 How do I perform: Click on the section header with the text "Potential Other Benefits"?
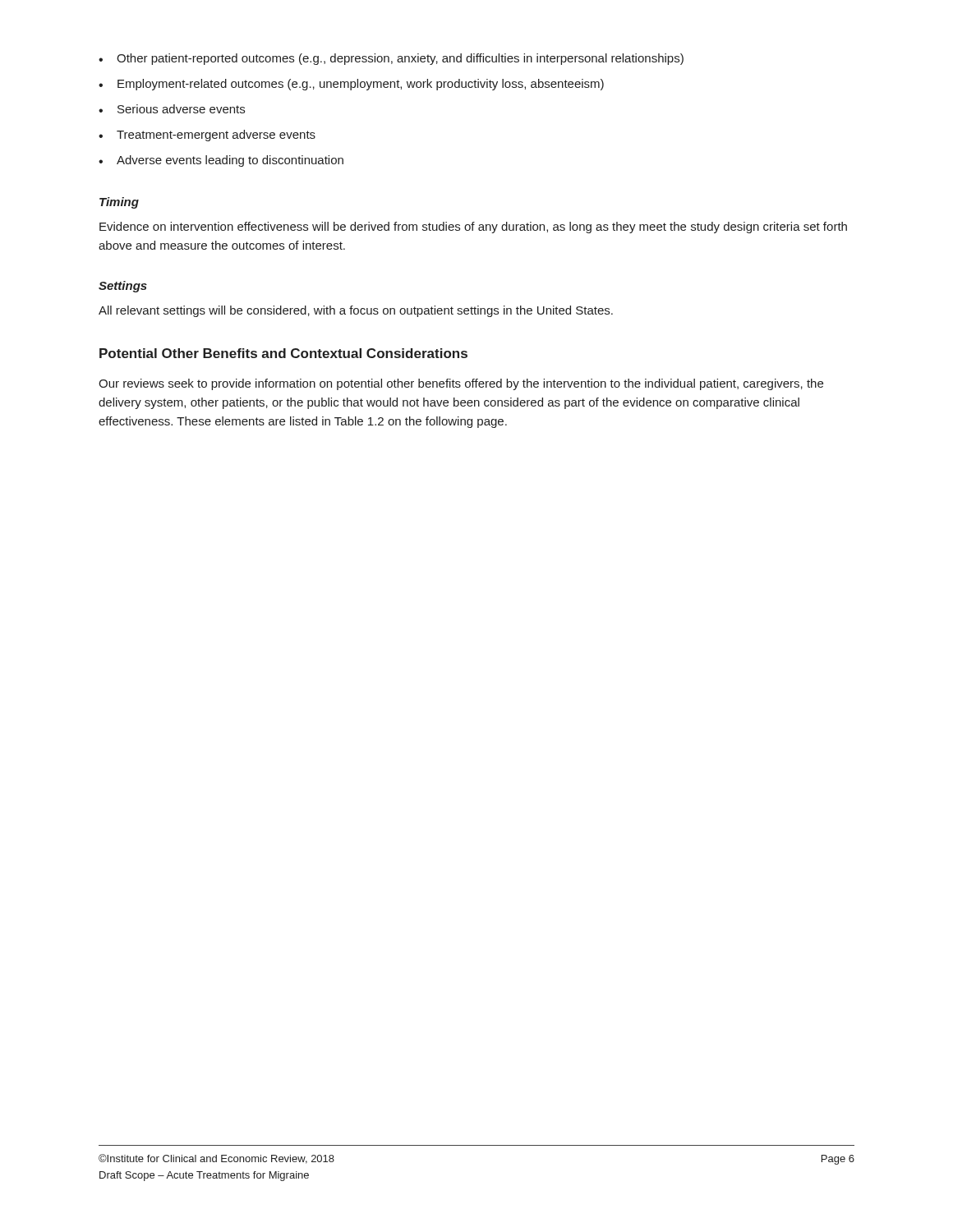[x=283, y=353]
